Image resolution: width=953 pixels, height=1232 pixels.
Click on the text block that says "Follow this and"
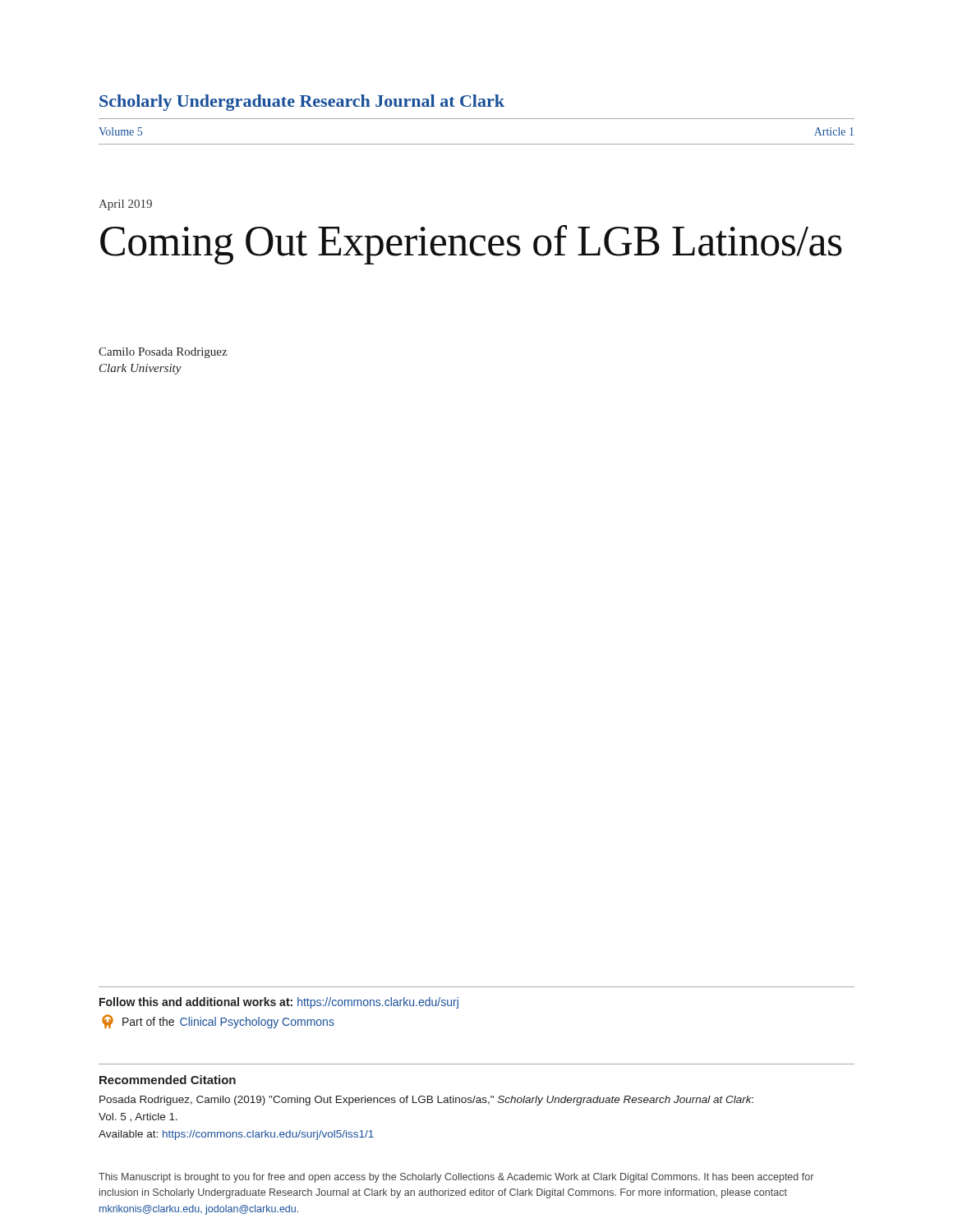pyautogui.click(x=279, y=1002)
